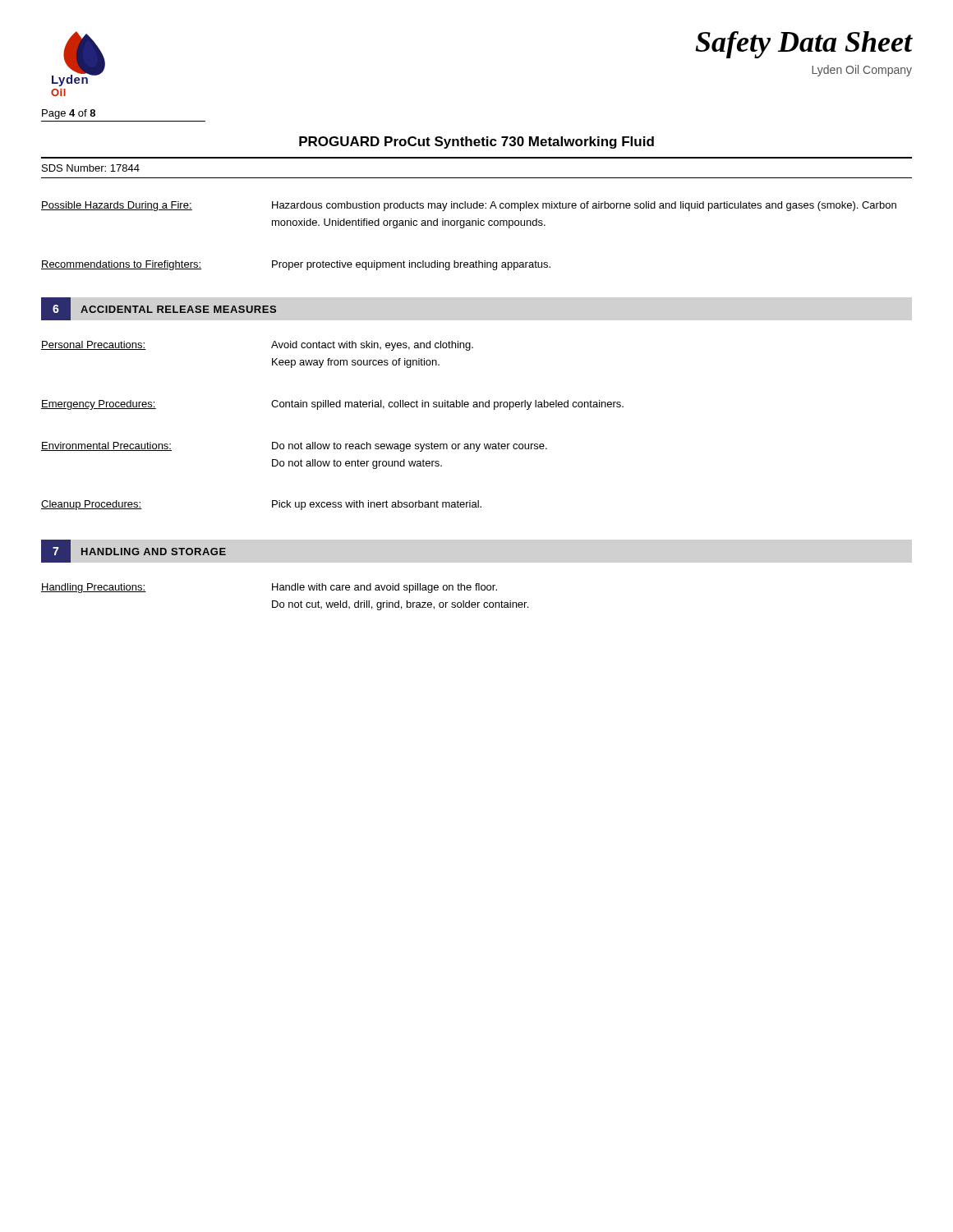
Task: Find the text block containing "Pick up excess"
Action: tap(377, 504)
